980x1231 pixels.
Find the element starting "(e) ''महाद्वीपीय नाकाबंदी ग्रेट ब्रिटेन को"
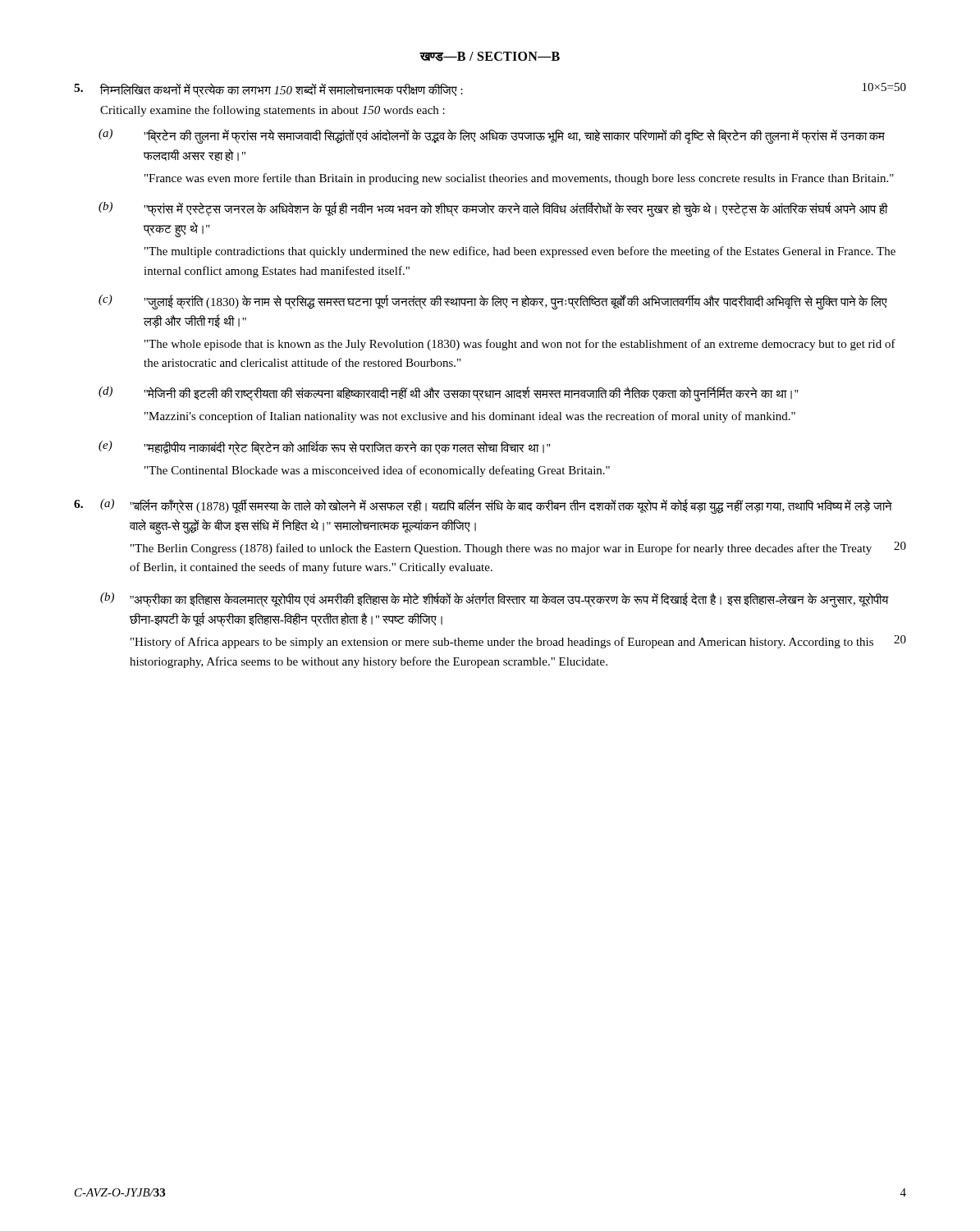[x=490, y=459]
